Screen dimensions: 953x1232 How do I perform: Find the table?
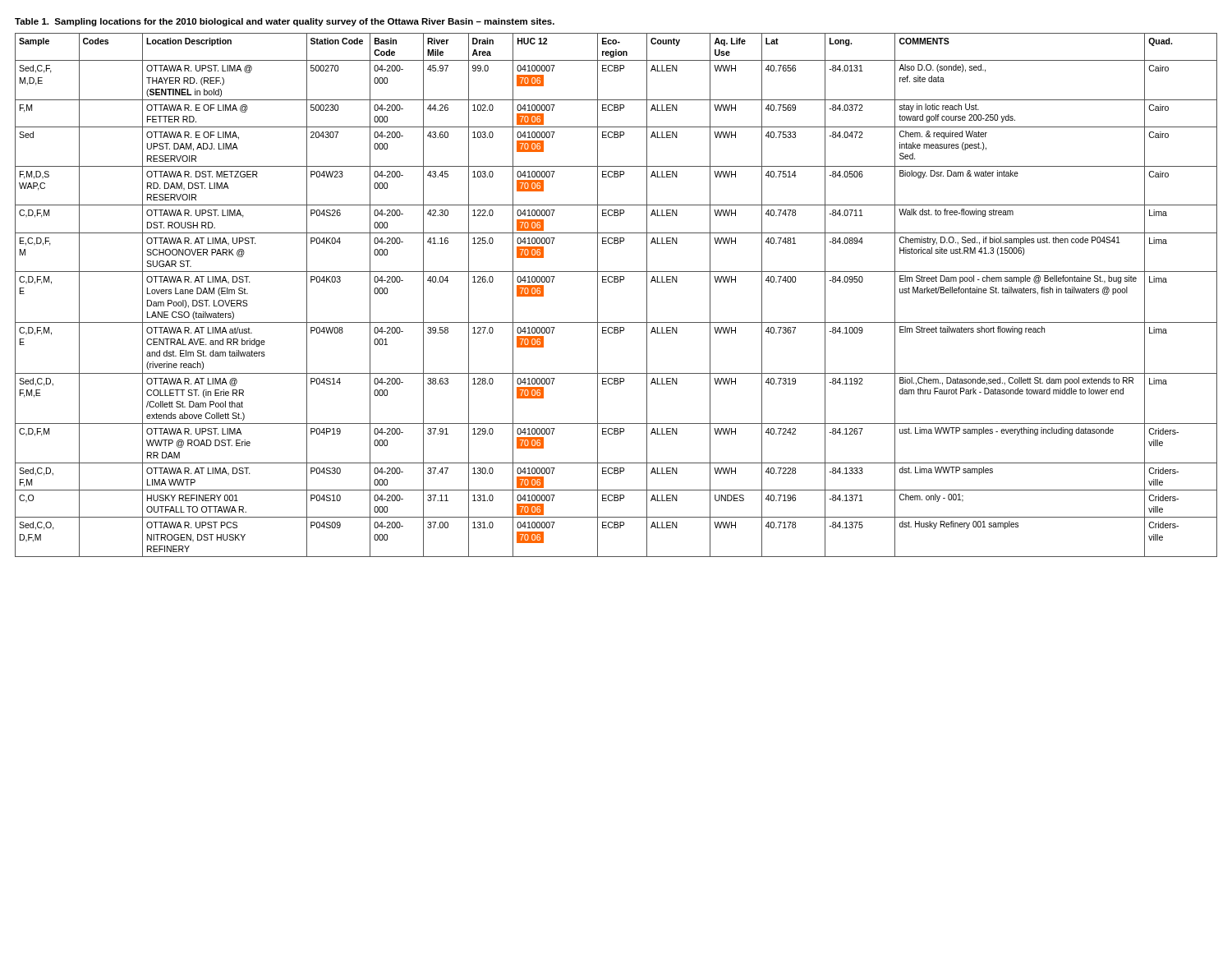616,295
